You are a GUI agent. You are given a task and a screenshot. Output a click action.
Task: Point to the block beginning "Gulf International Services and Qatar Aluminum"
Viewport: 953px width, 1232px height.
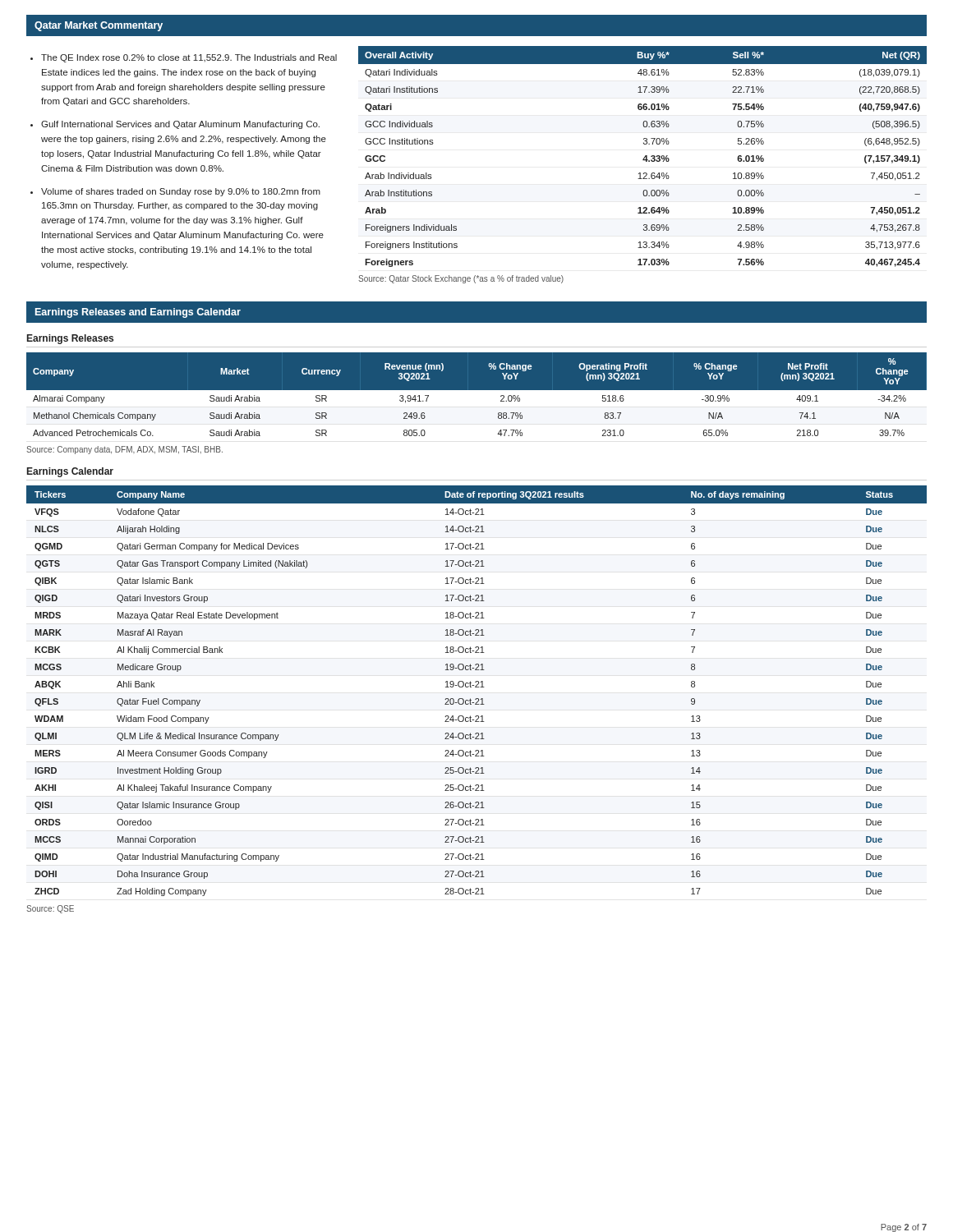point(184,146)
